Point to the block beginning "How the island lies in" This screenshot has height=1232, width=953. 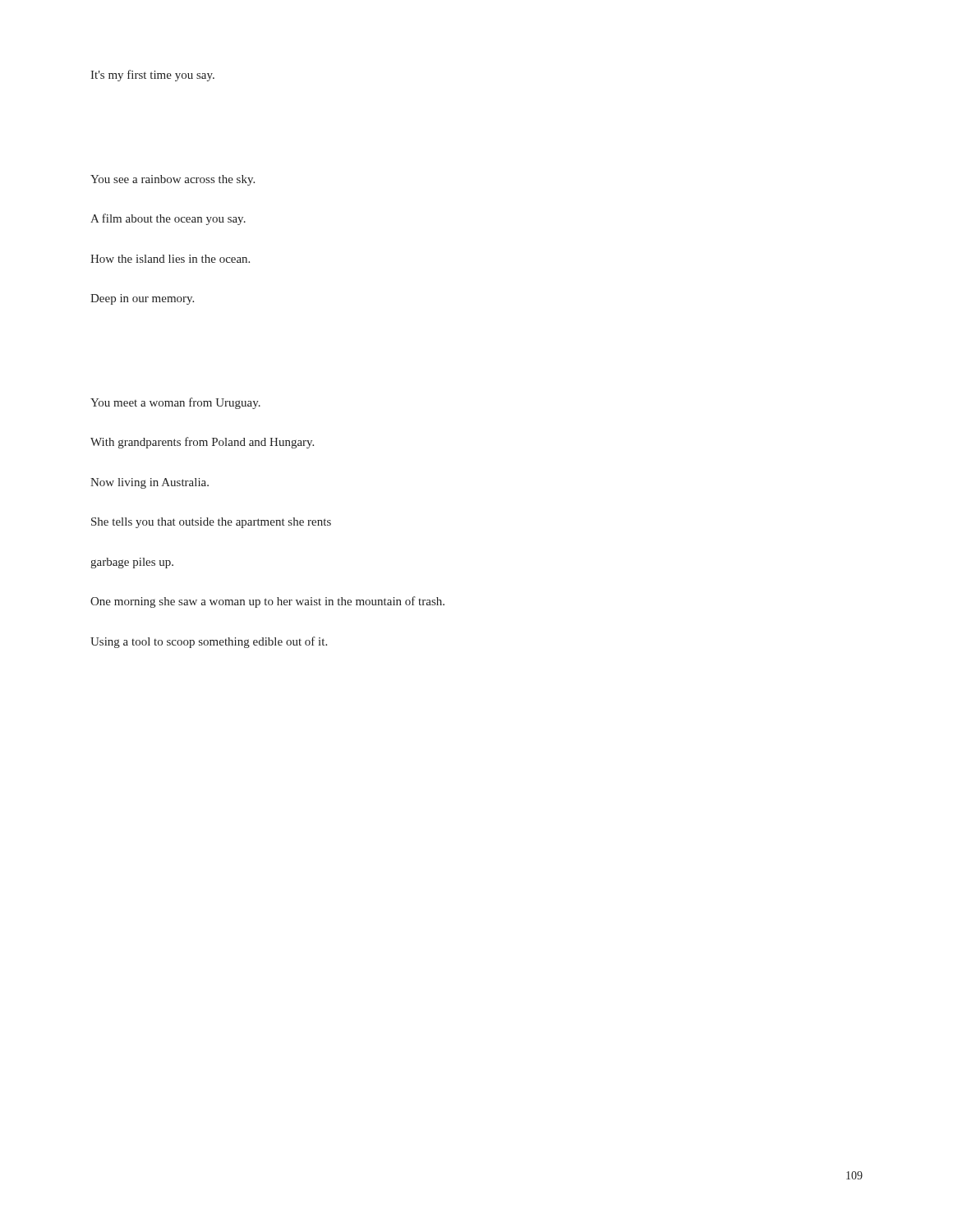click(x=171, y=258)
